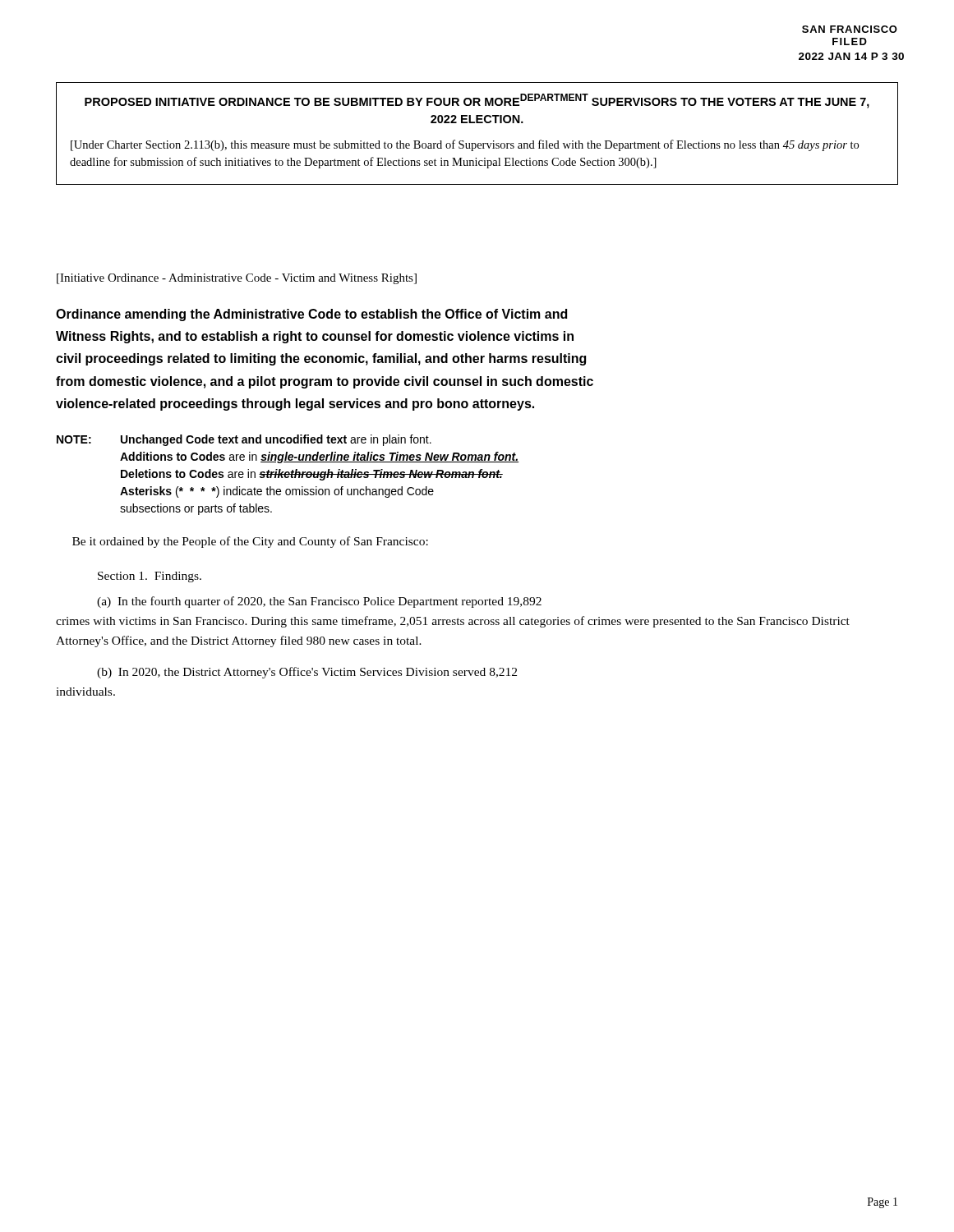Screen dimensions: 1232x954
Task: Click on the text block with the text "crimes with victims in San"
Action: 453,630
